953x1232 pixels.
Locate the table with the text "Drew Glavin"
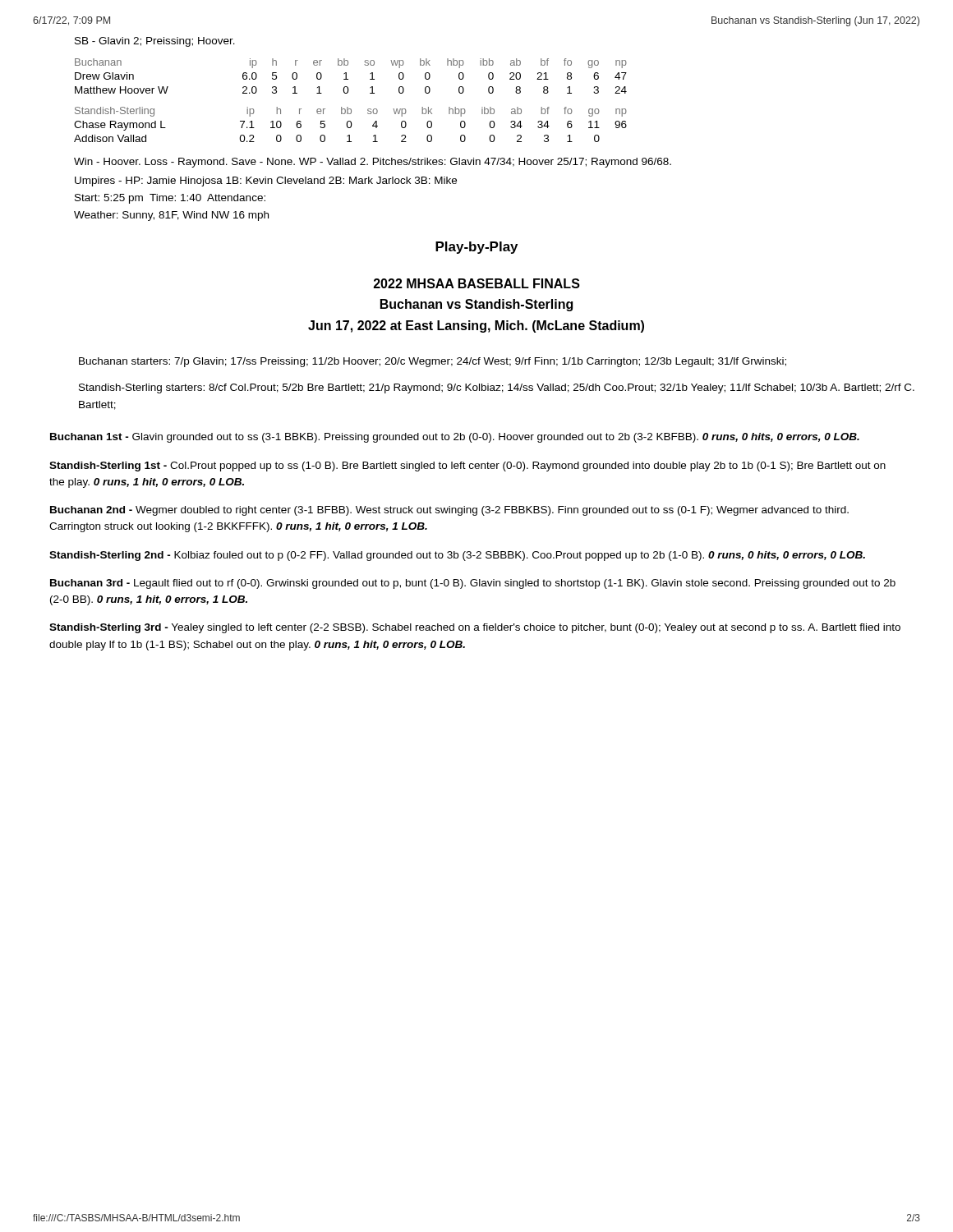click(497, 76)
